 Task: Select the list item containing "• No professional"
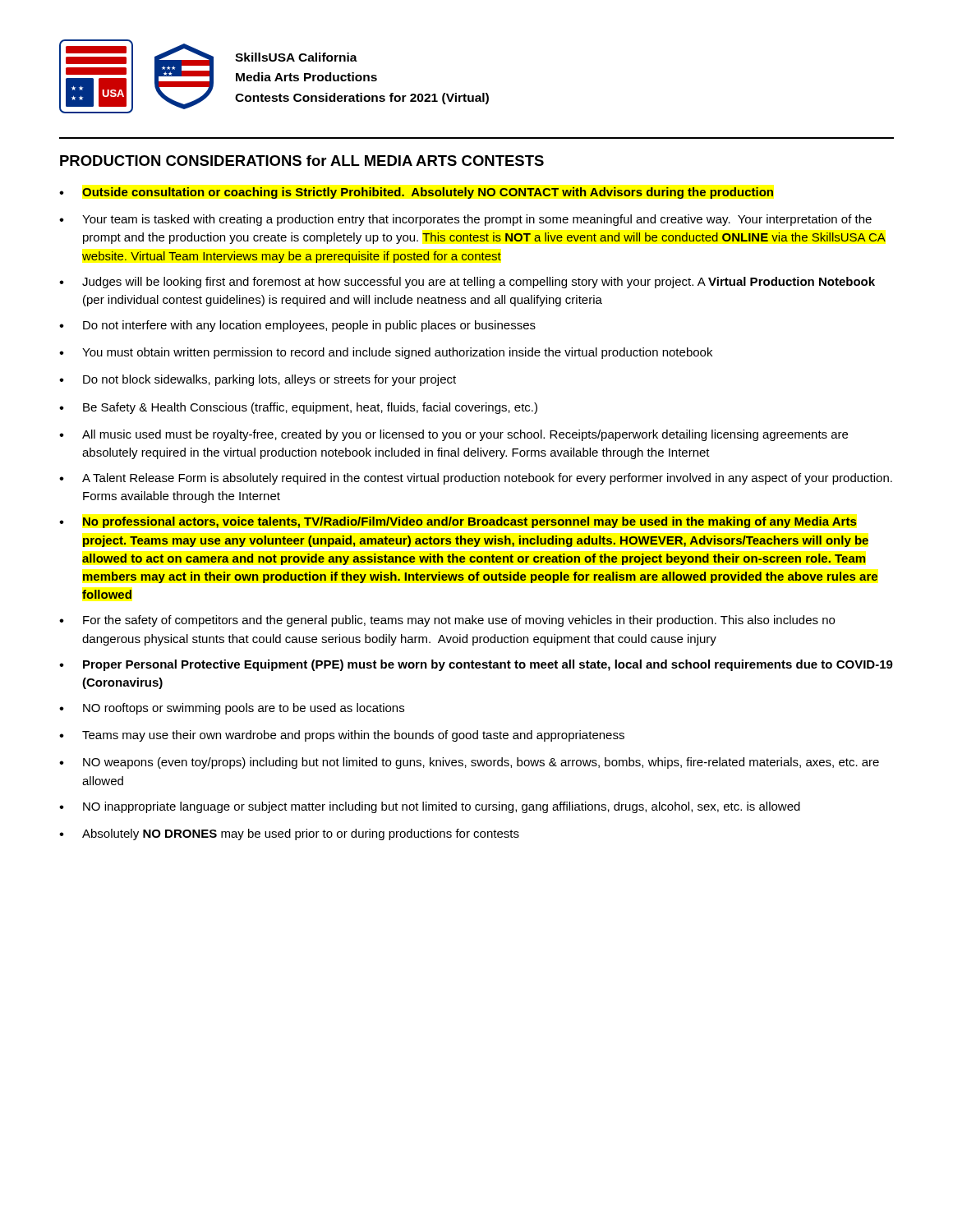click(476, 558)
